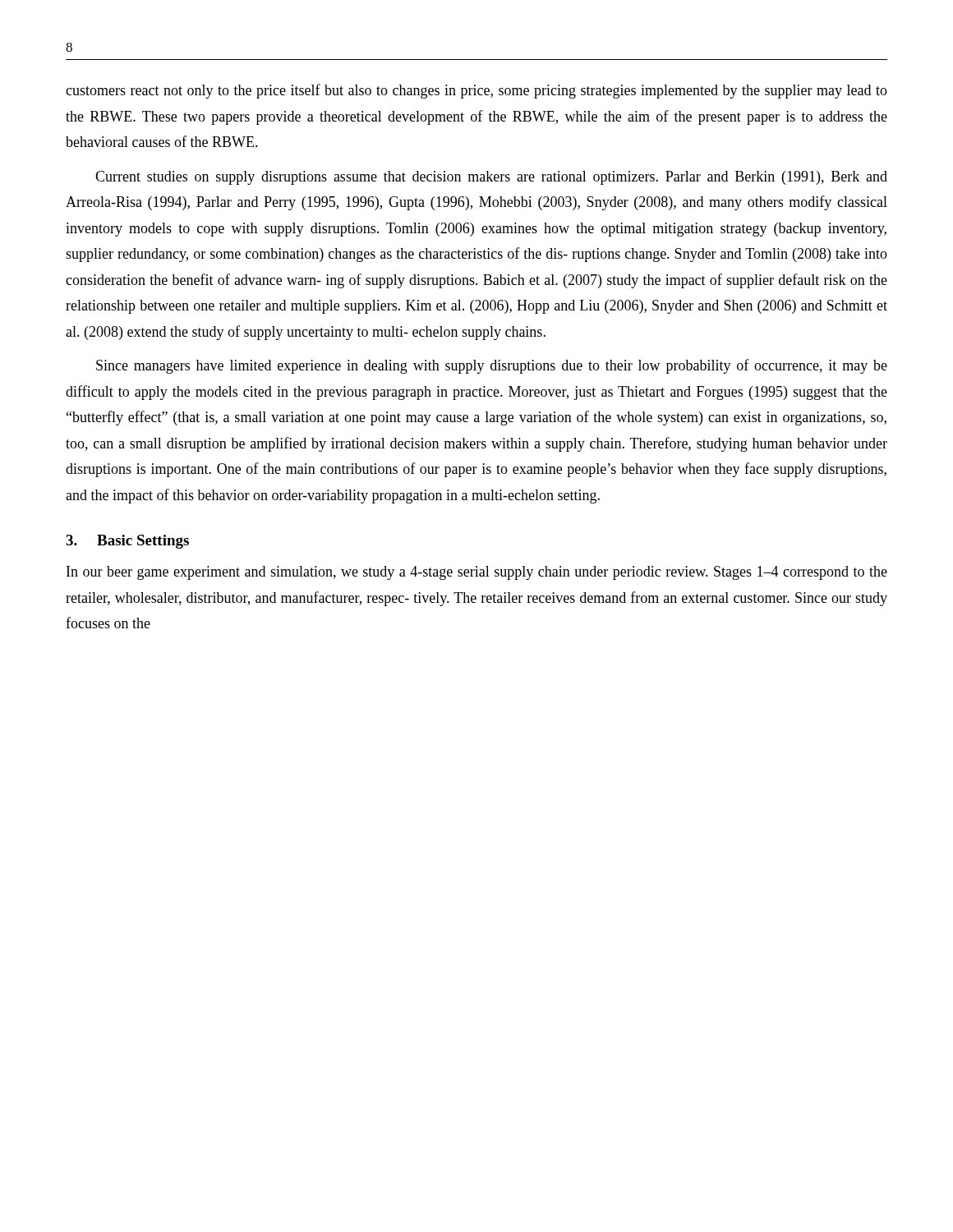Find the section header
Viewport: 953px width, 1232px height.
pyautogui.click(x=476, y=540)
